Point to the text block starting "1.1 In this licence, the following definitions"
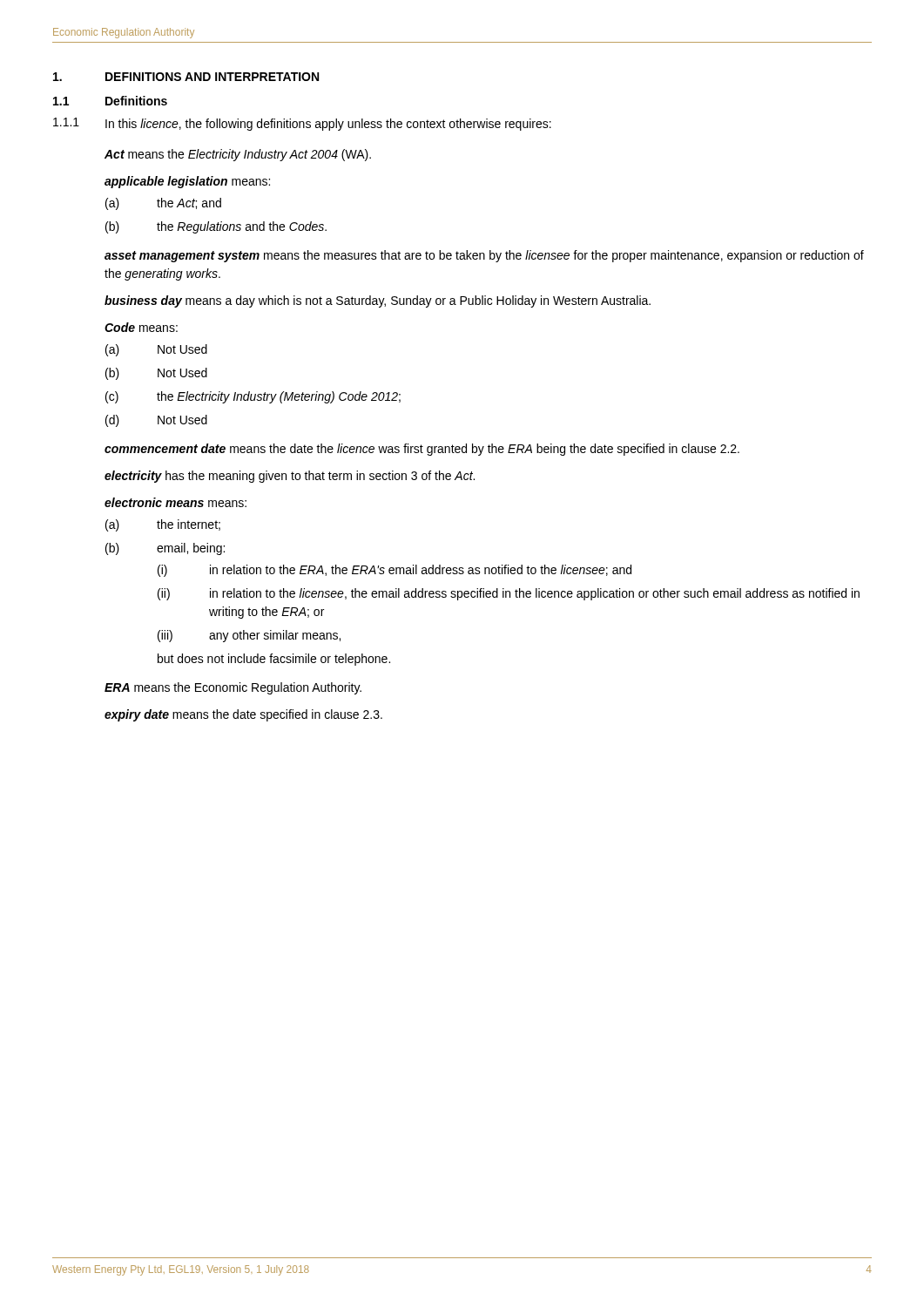The height and width of the screenshot is (1307, 924). coord(462,124)
